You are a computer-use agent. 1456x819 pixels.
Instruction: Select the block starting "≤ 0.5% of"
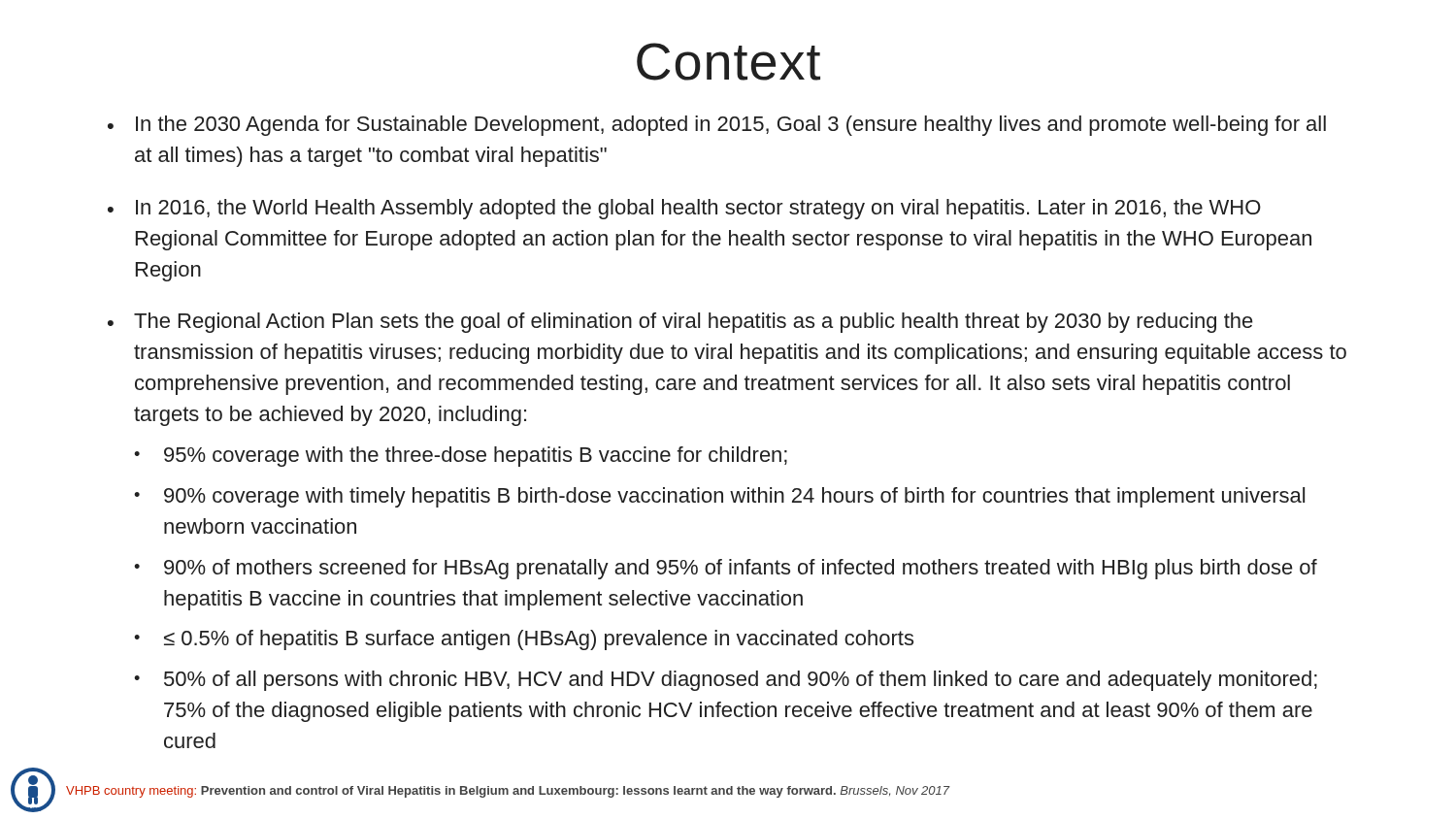click(x=742, y=639)
